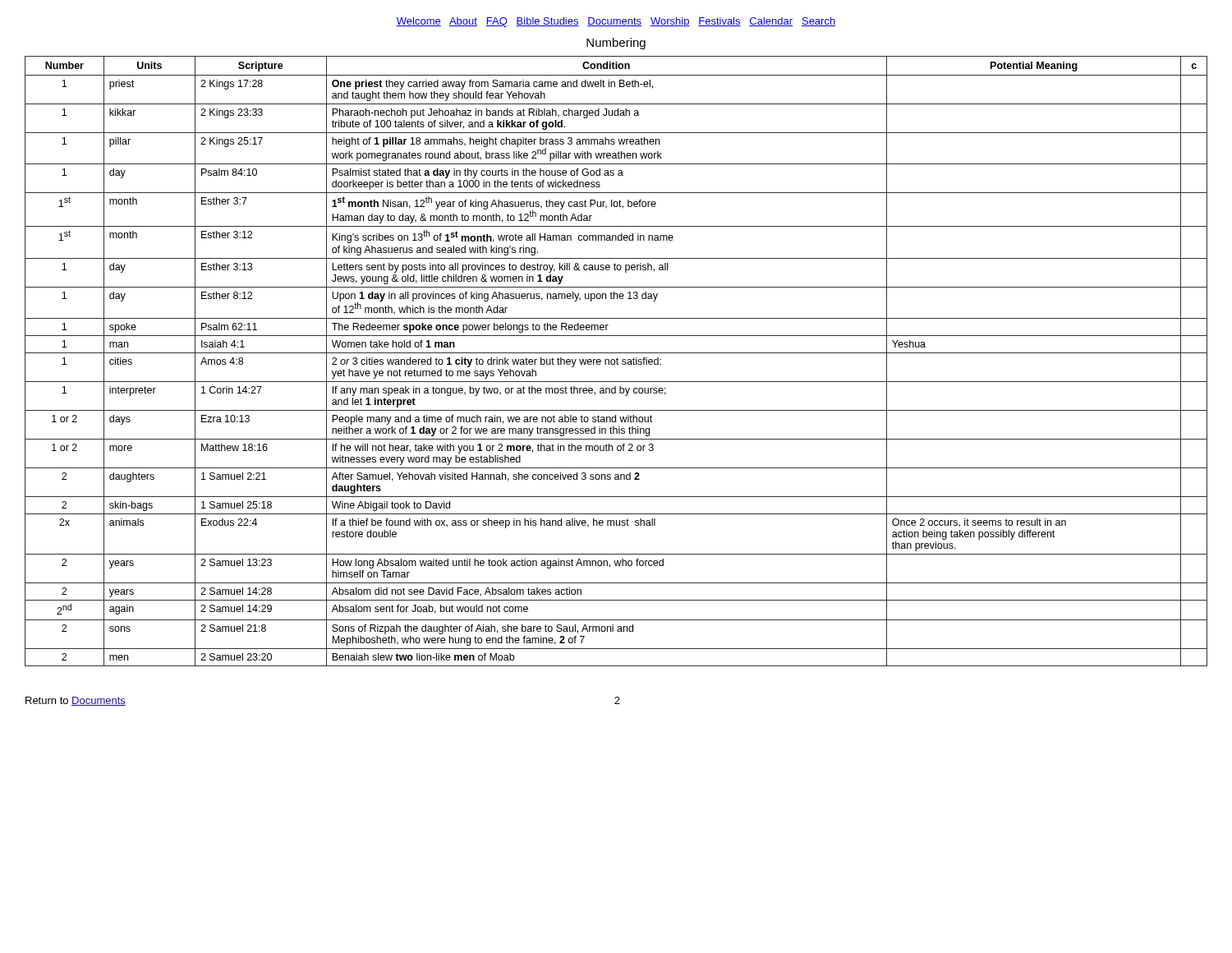Click on the table containing "2 Samuel 14:28"
The image size is (1232, 953).
[616, 361]
